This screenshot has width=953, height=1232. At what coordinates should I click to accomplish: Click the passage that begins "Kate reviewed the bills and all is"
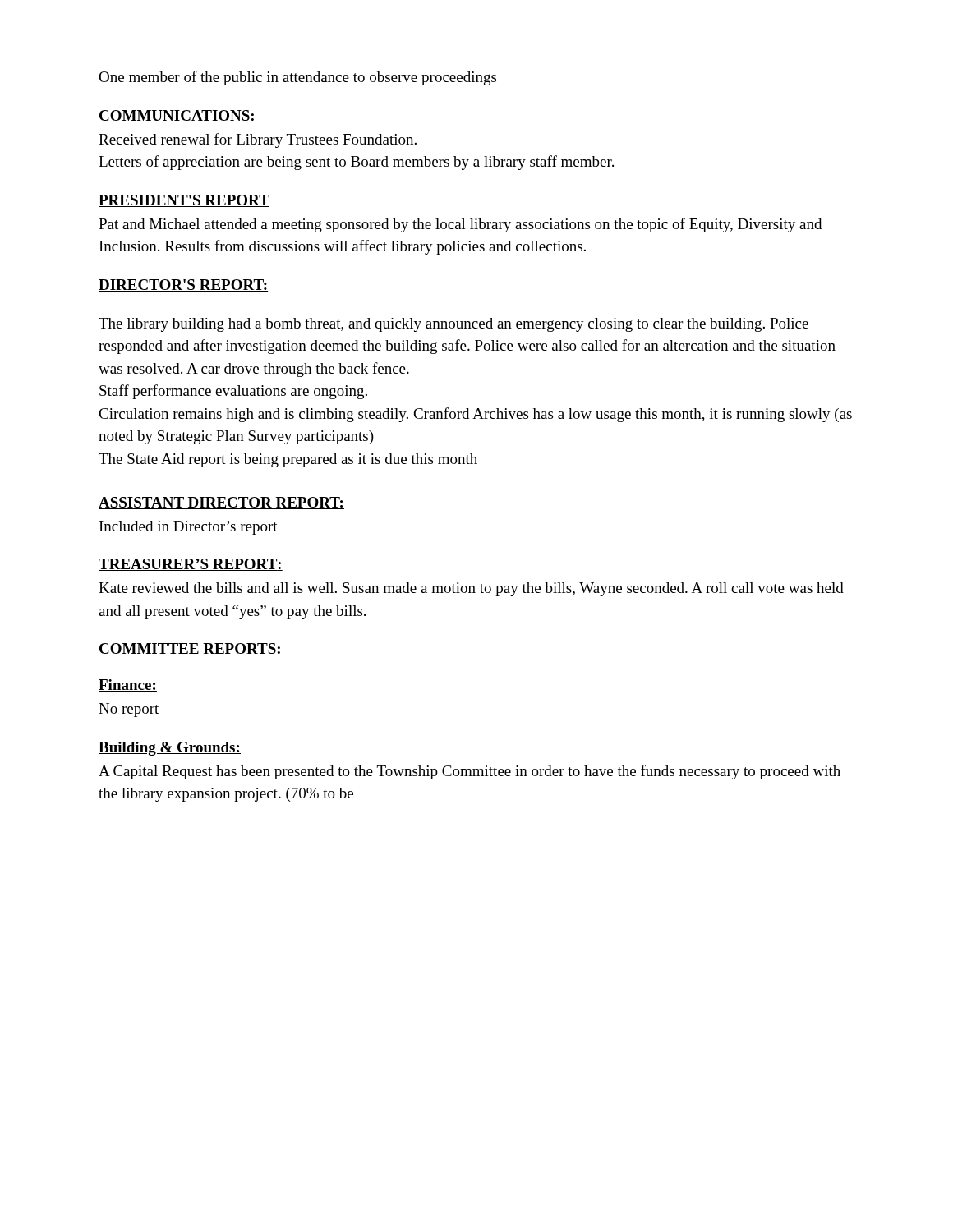click(471, 599)
